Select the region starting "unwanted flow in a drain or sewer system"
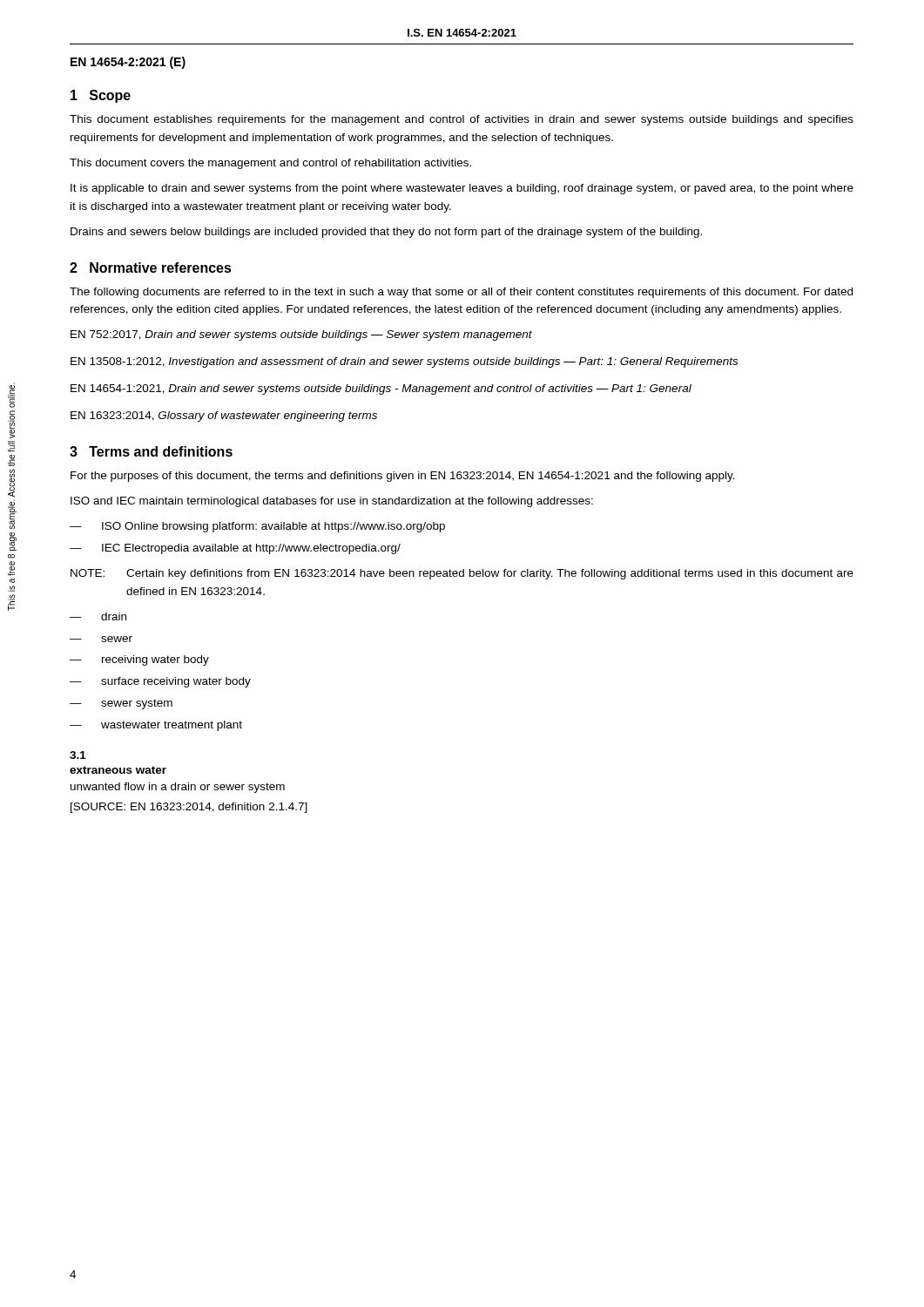The image size is (924, 1307). point(178,787)
